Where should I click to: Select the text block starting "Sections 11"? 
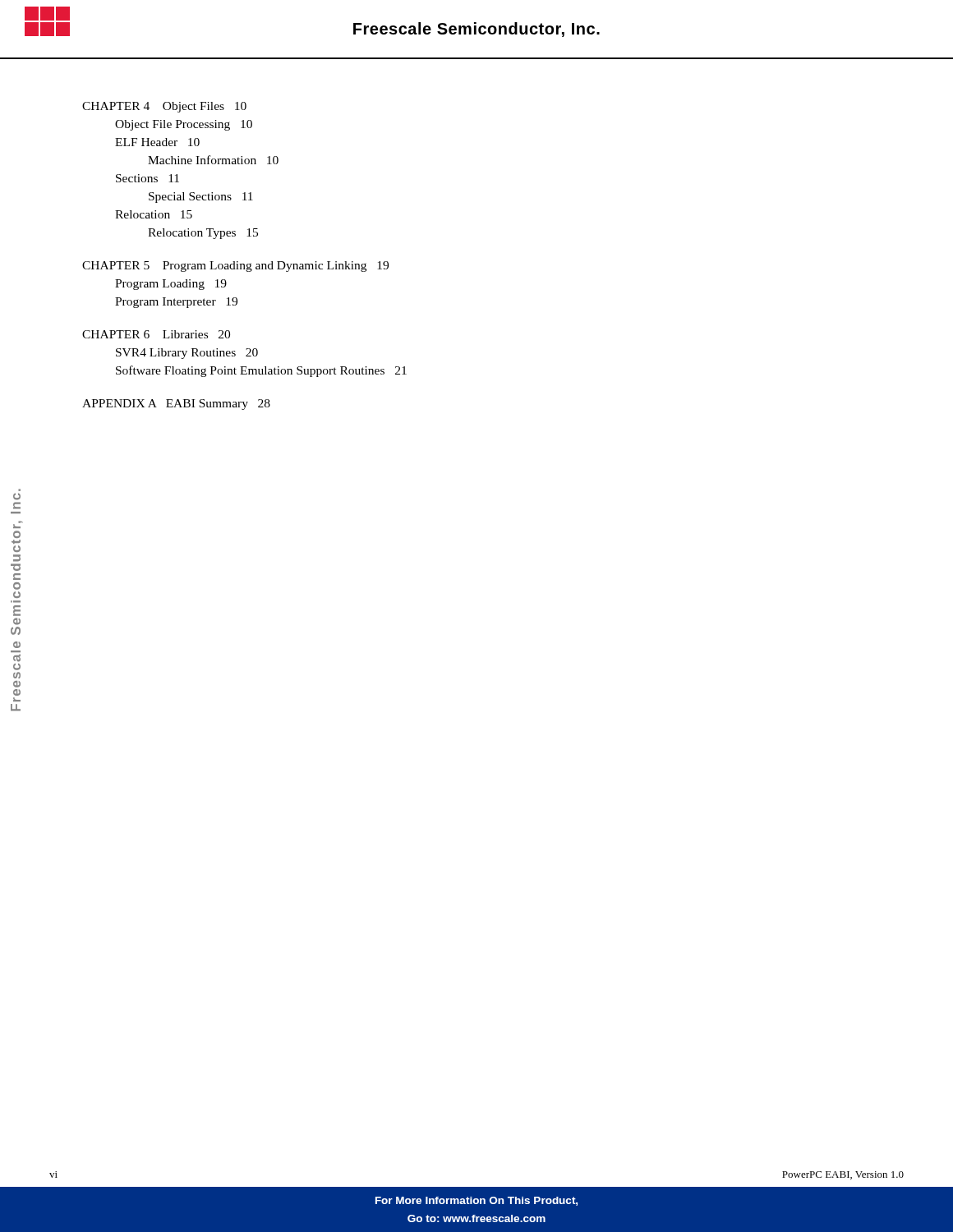tap(148, 178)
